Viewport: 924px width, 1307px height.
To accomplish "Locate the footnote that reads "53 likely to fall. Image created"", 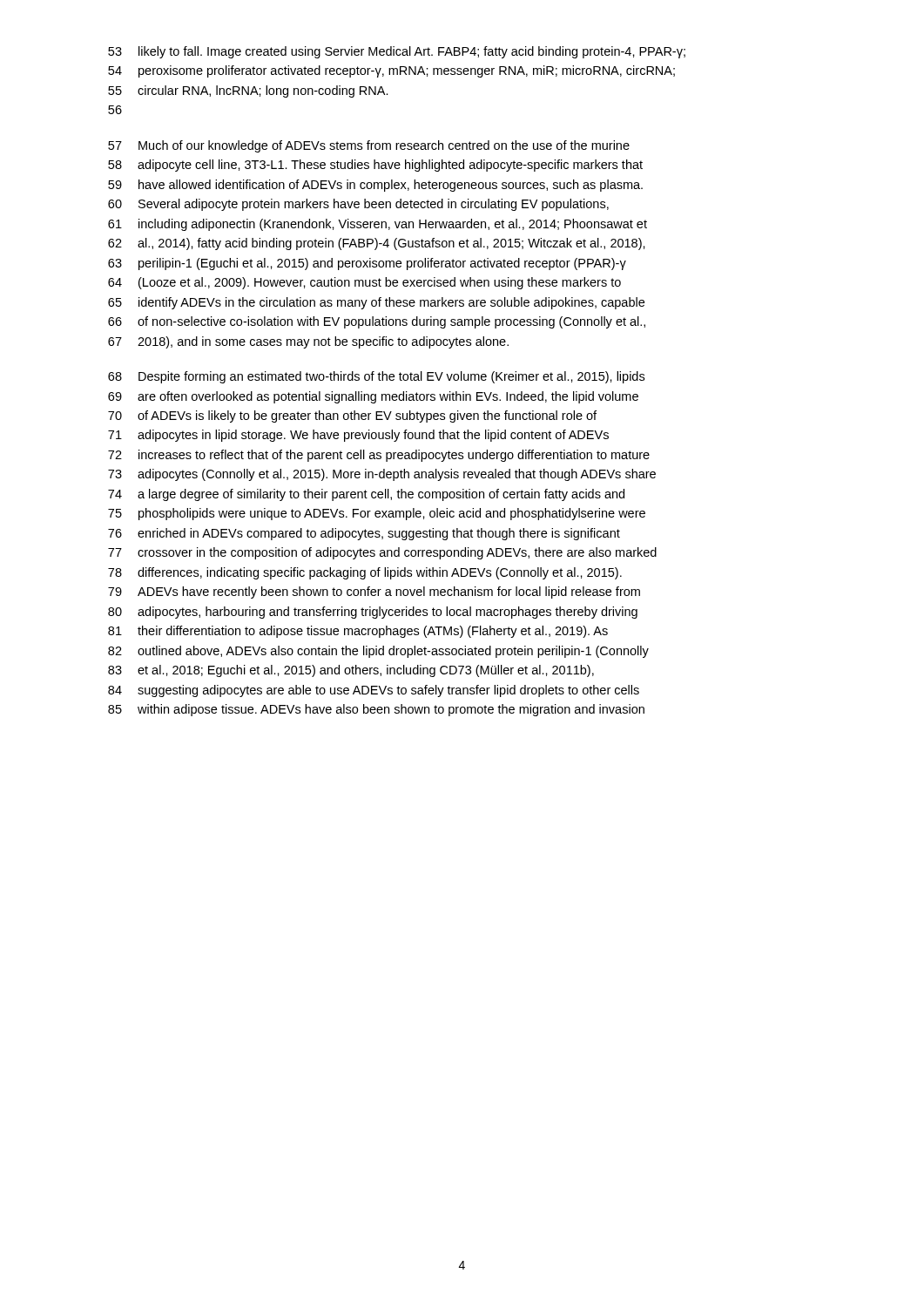I will point(471,81).
